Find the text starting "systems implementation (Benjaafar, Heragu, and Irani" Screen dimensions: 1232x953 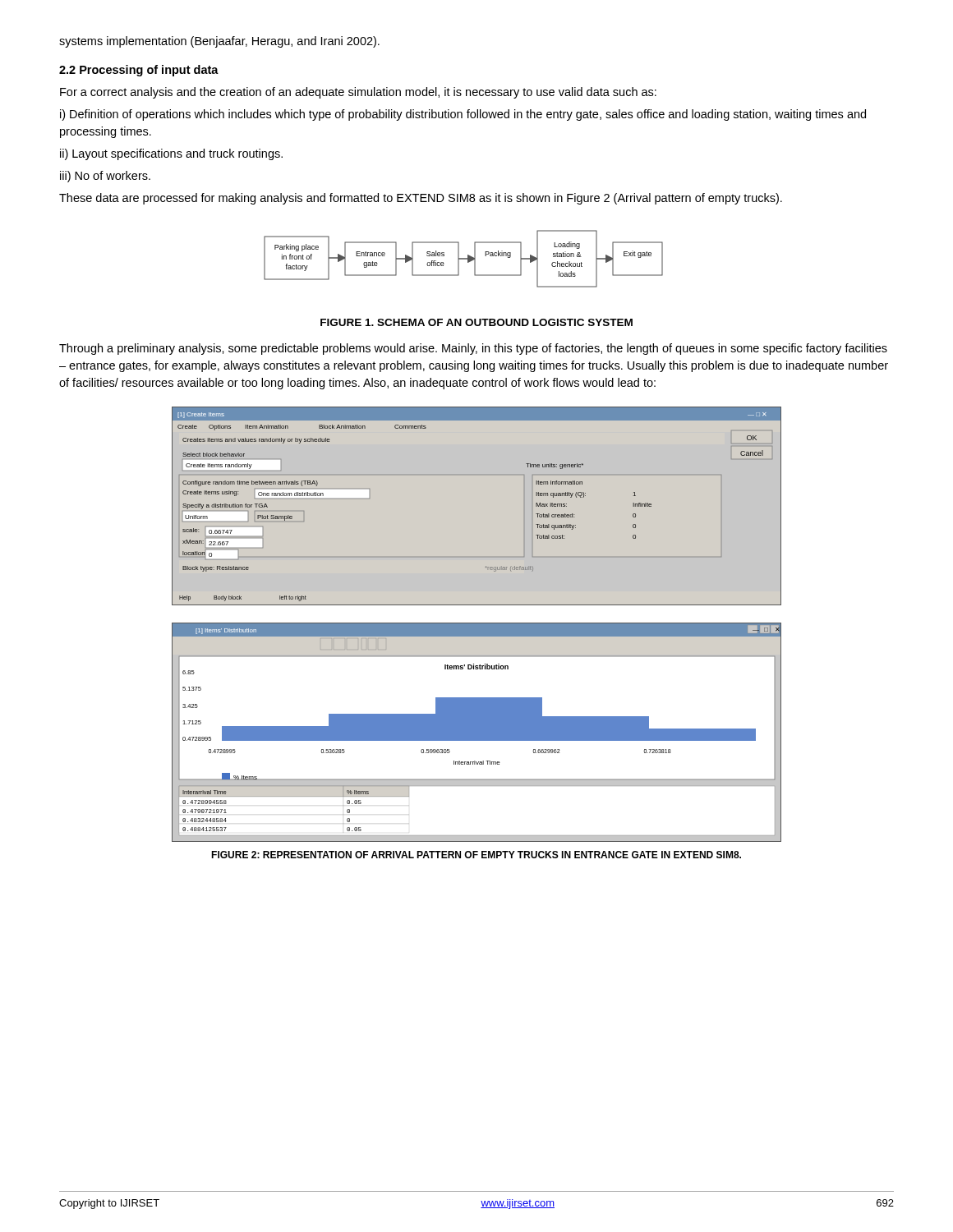tap(220, 41)
